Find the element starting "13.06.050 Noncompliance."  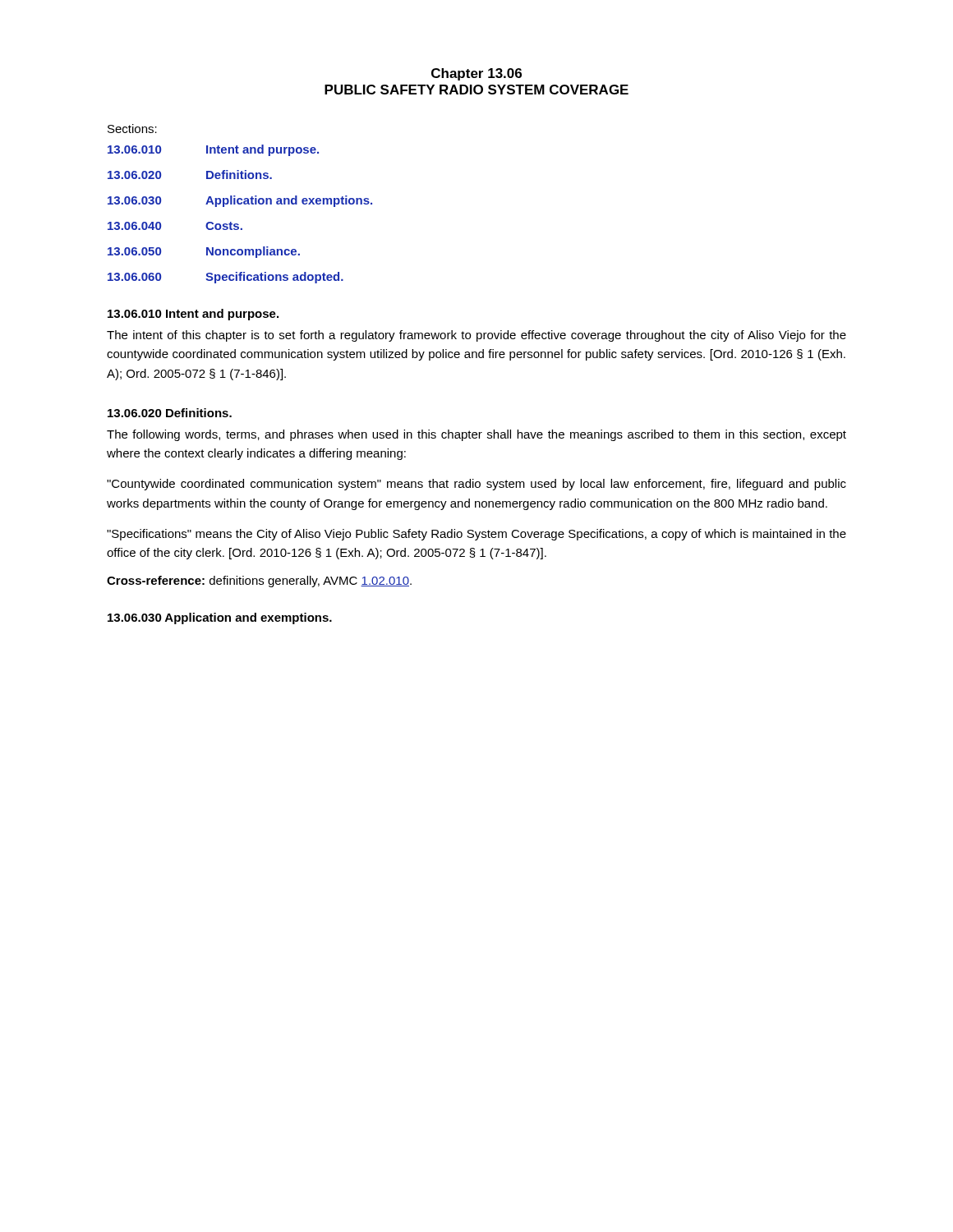(x=204, y=251)
